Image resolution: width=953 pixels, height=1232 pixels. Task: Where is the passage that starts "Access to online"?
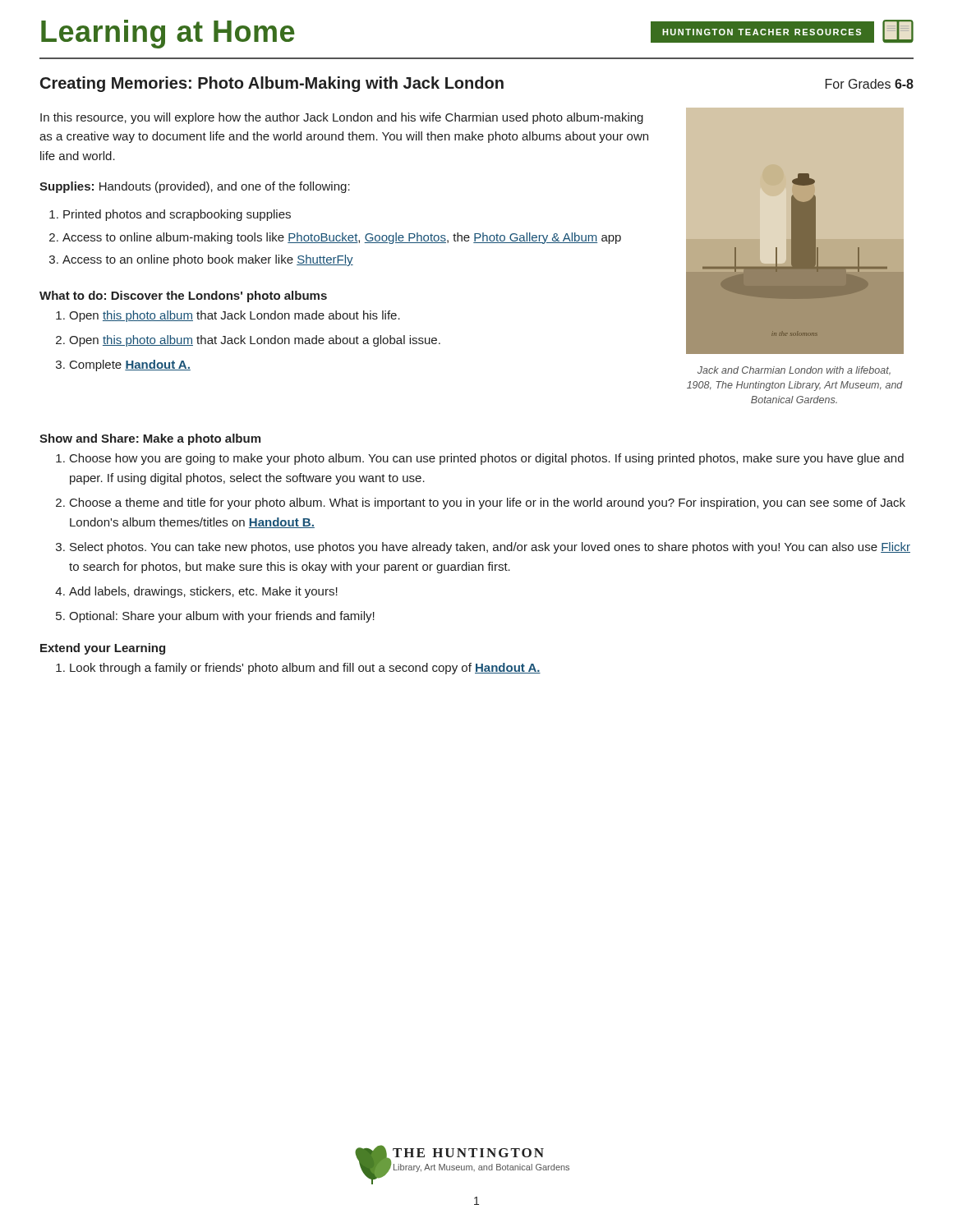(x=357, y=237)
